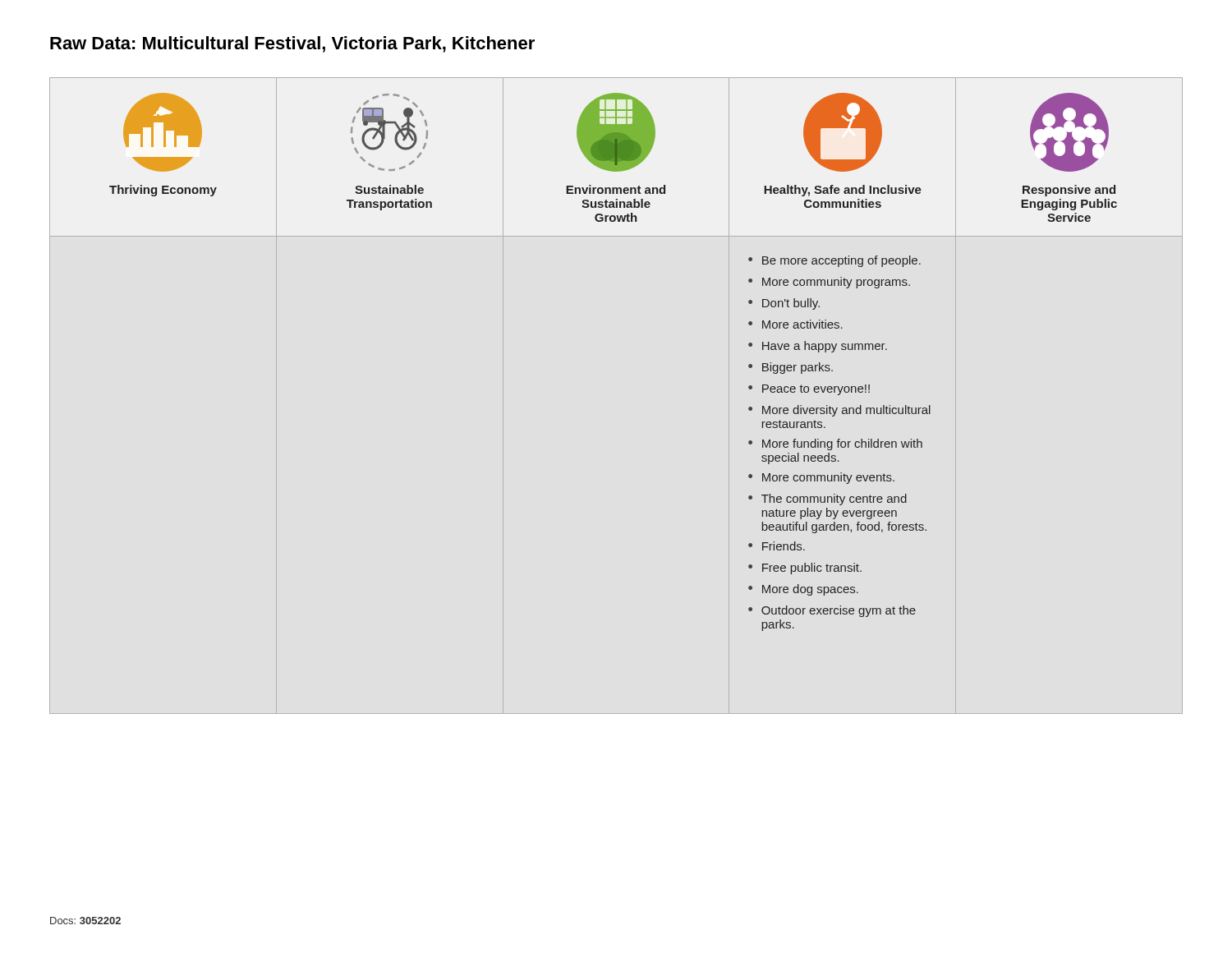This screenshot has width=1232, height=953.
Task: Click the title
Action: tap(292, 43)
